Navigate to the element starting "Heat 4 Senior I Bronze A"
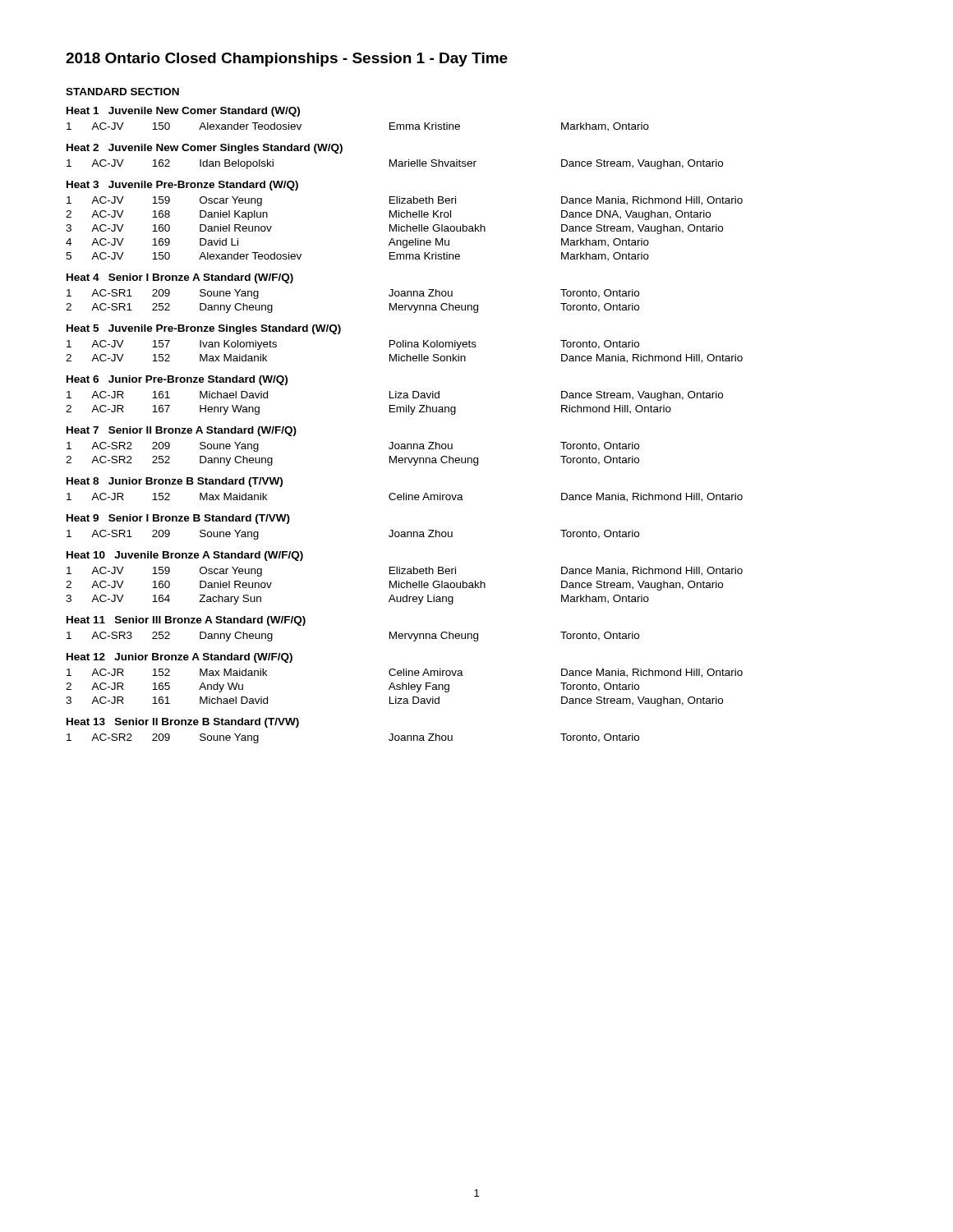953x1232 pixels. coord(180,277)
